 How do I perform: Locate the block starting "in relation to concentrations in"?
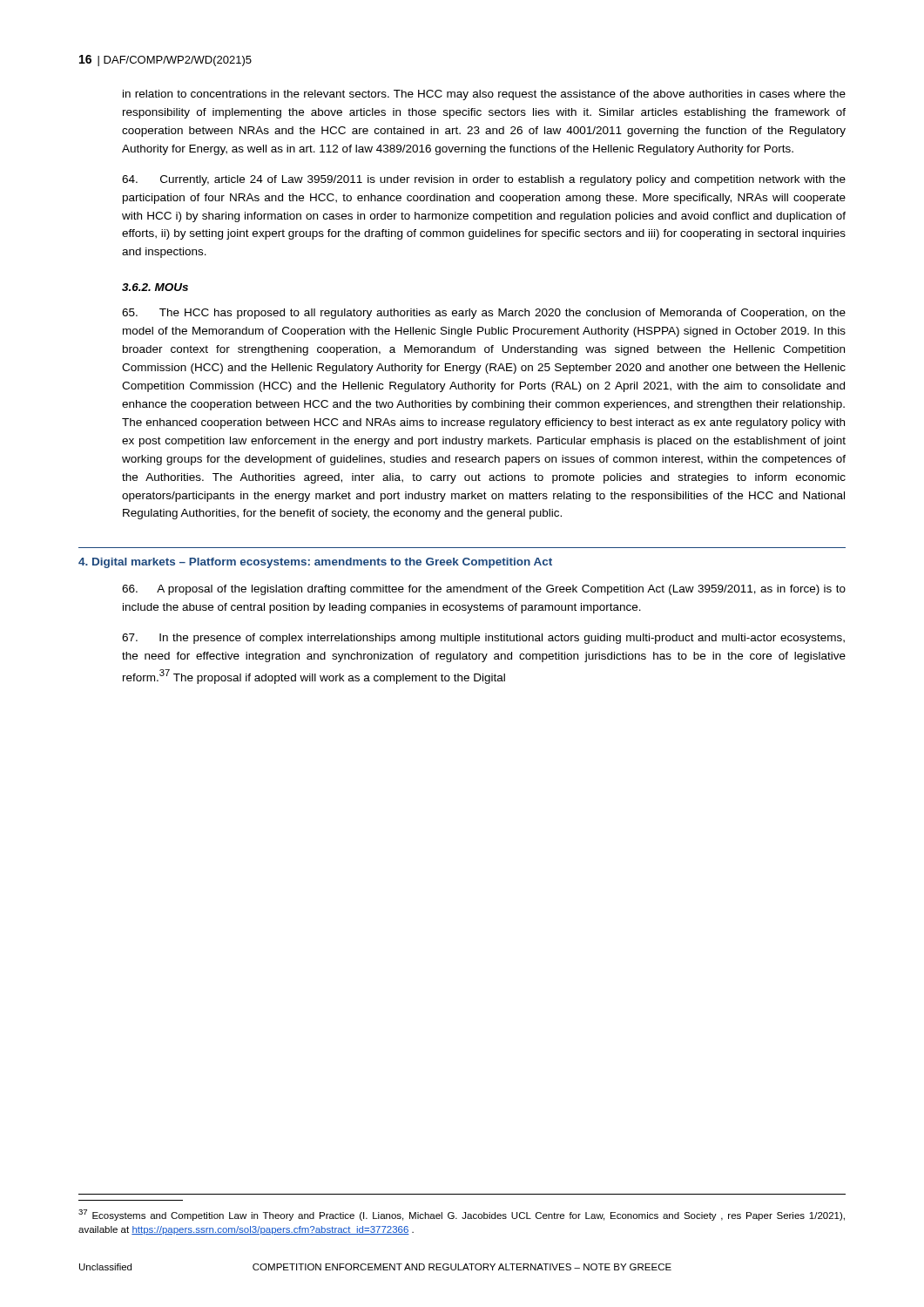(484, 121)
